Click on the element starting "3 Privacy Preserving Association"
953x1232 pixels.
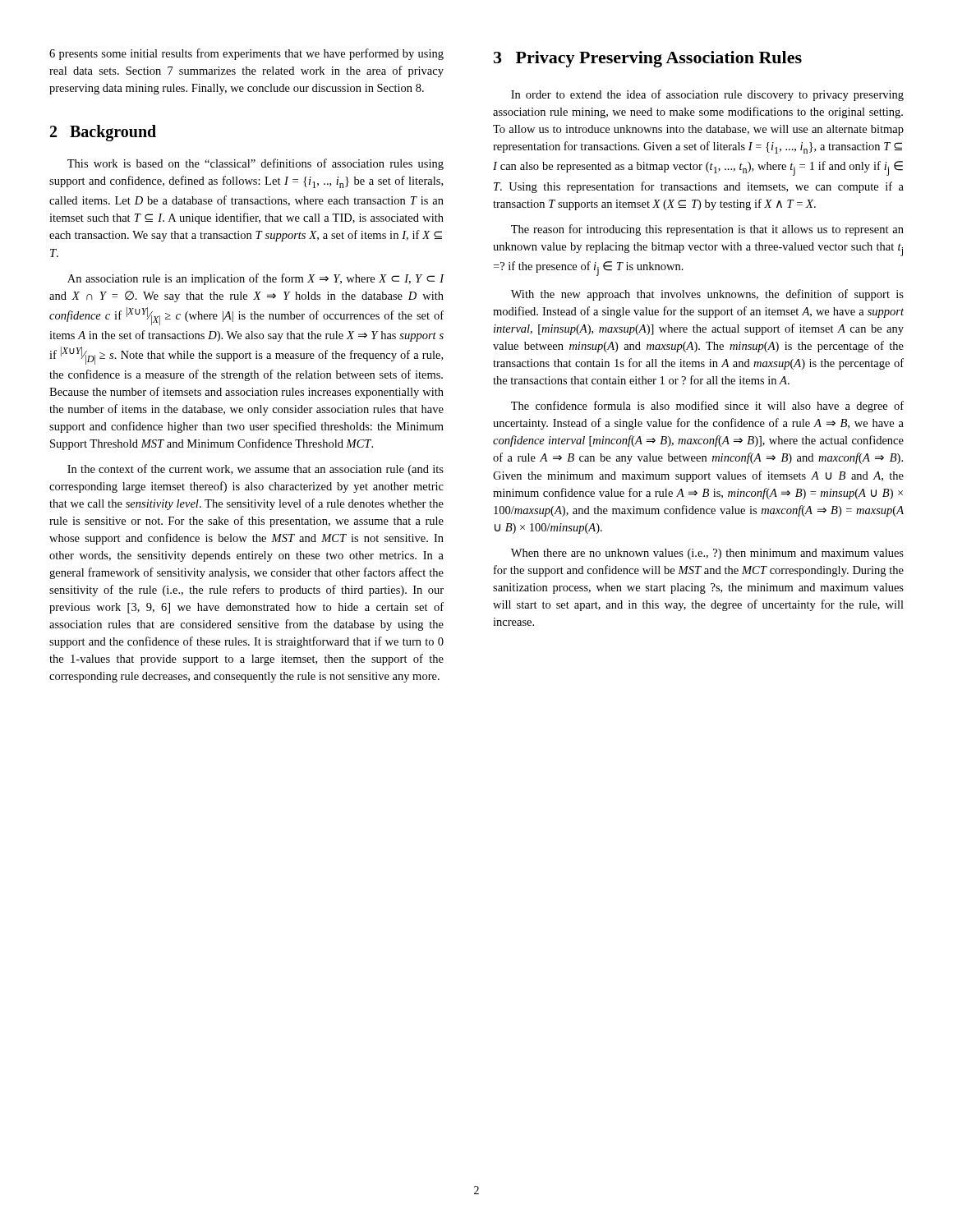click(x=647, y=57)
